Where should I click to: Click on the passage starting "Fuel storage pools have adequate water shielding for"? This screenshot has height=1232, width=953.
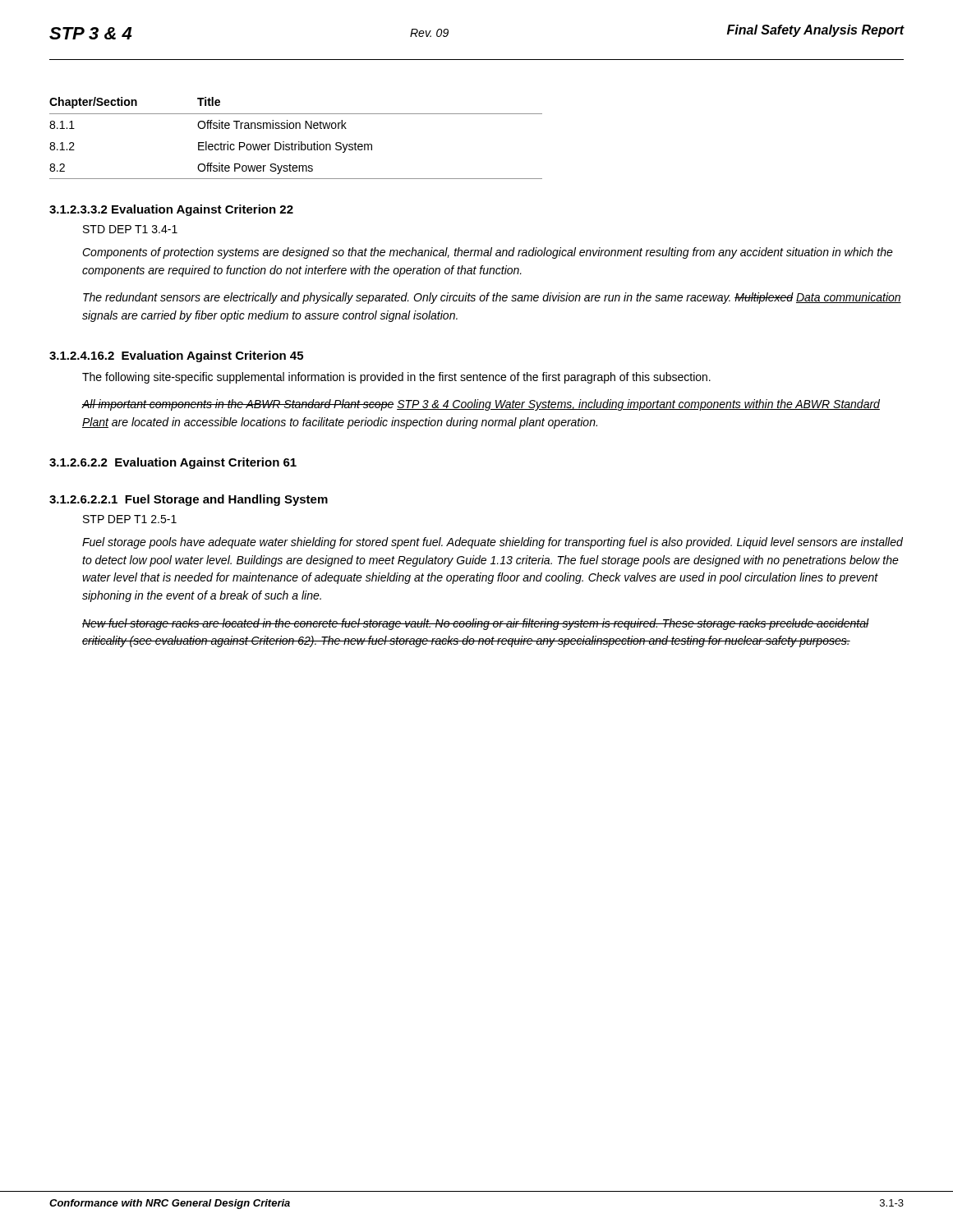492,569
